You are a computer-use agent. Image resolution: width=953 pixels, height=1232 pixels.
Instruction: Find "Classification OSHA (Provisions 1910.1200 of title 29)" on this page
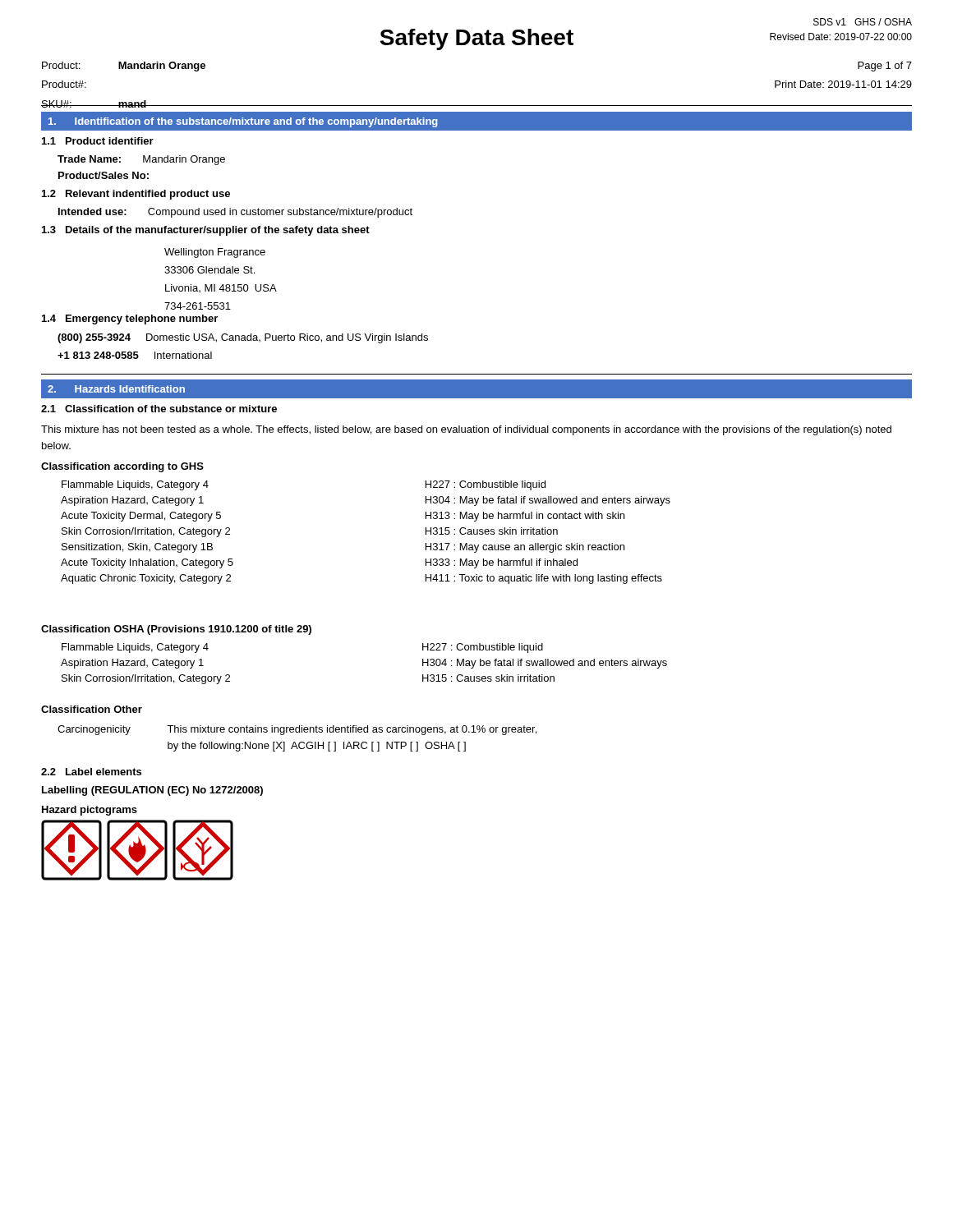pyautogui.click(x=176, y=629)
